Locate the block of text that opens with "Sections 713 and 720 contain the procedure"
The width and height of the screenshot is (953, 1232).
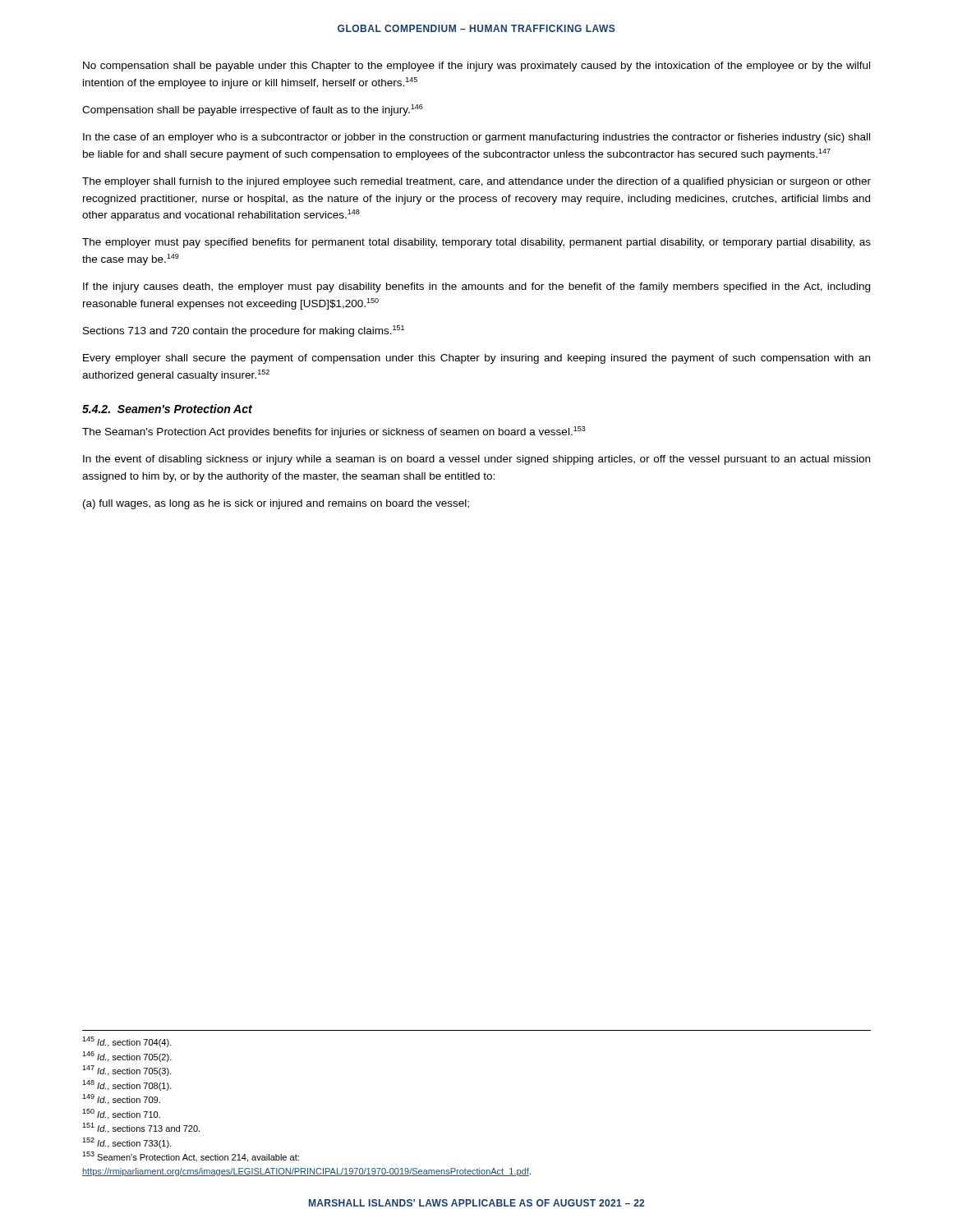243,330
